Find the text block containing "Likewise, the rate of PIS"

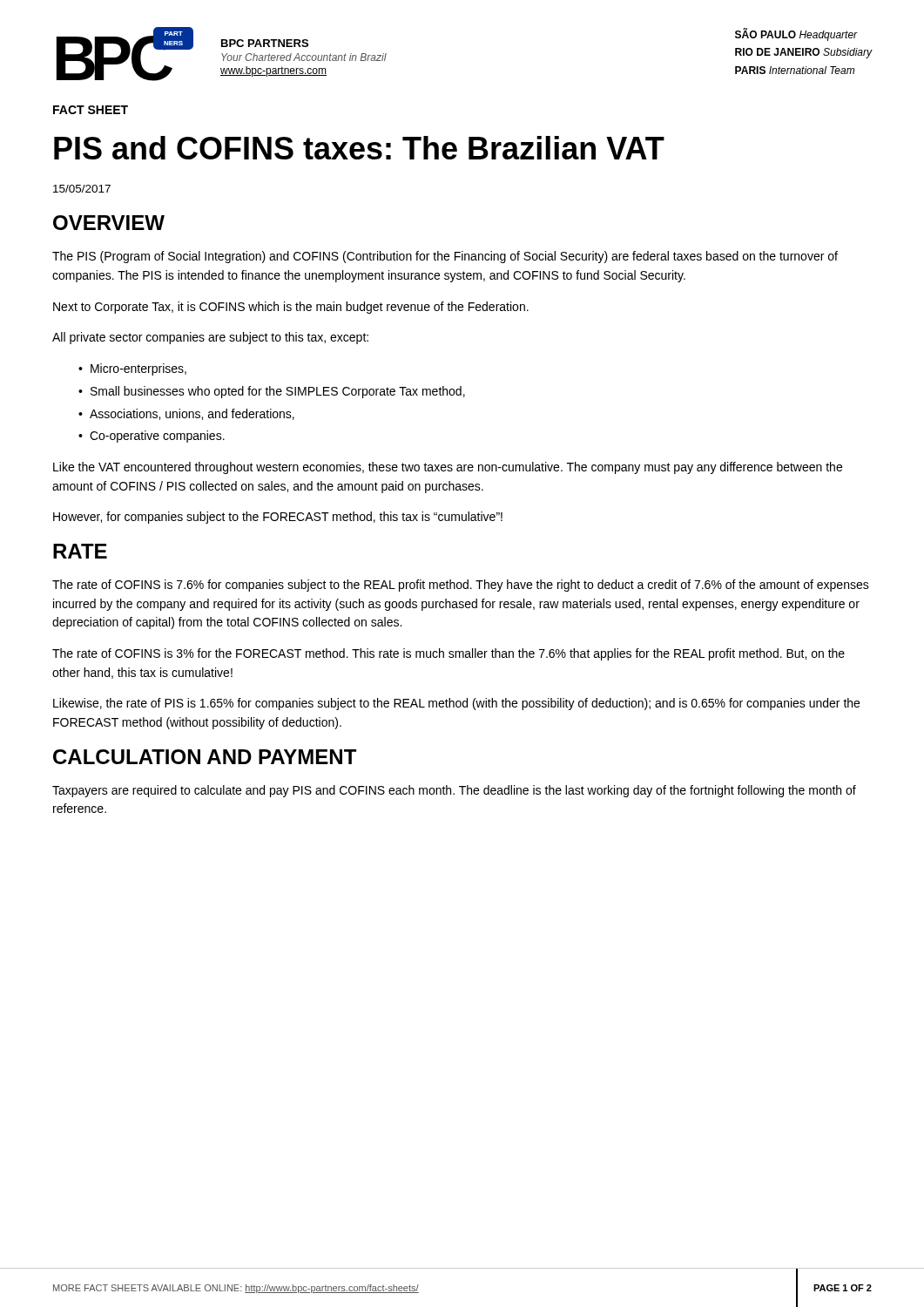(456, 713)
